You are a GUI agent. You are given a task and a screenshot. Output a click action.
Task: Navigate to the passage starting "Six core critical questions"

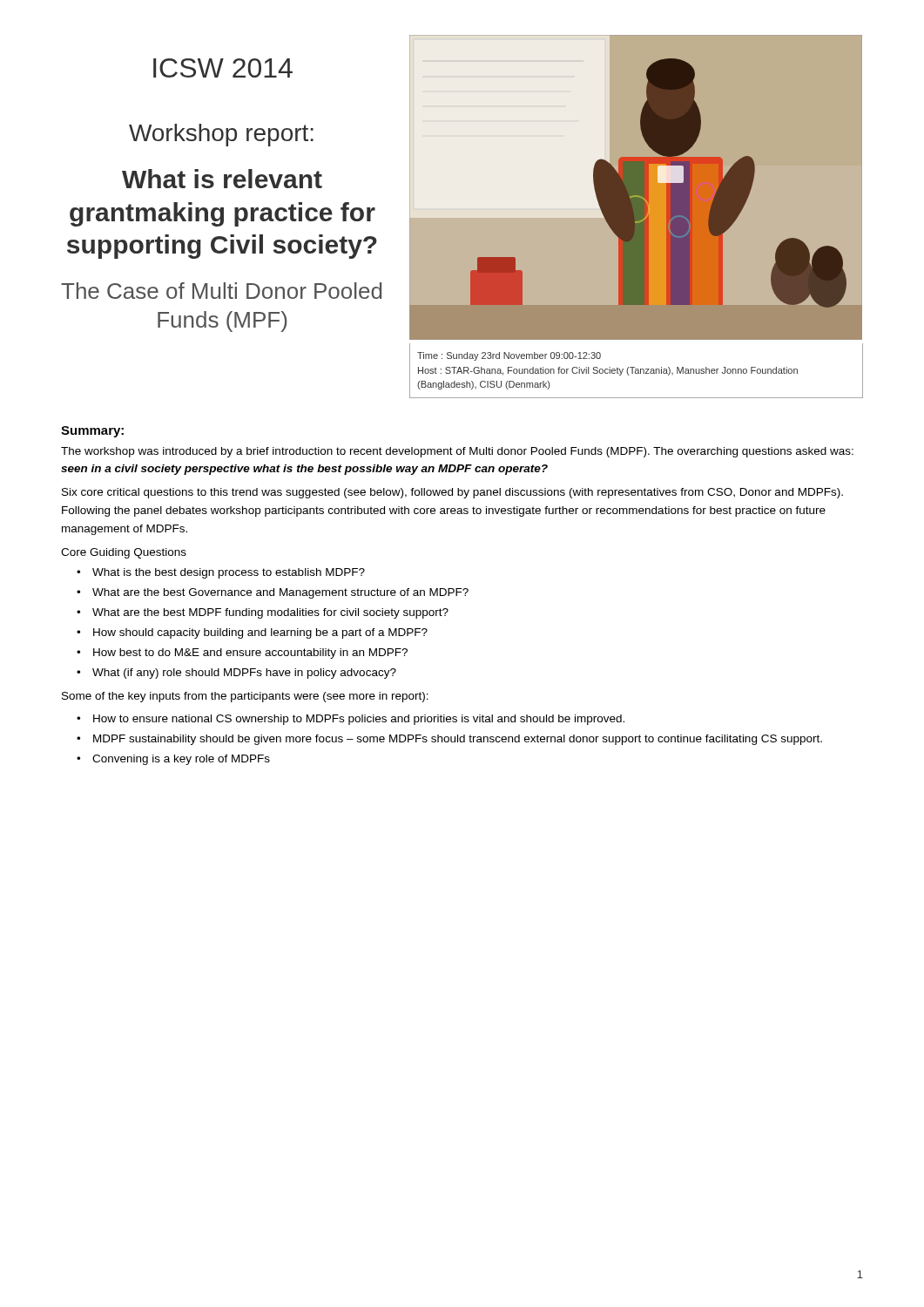(452, 510)
